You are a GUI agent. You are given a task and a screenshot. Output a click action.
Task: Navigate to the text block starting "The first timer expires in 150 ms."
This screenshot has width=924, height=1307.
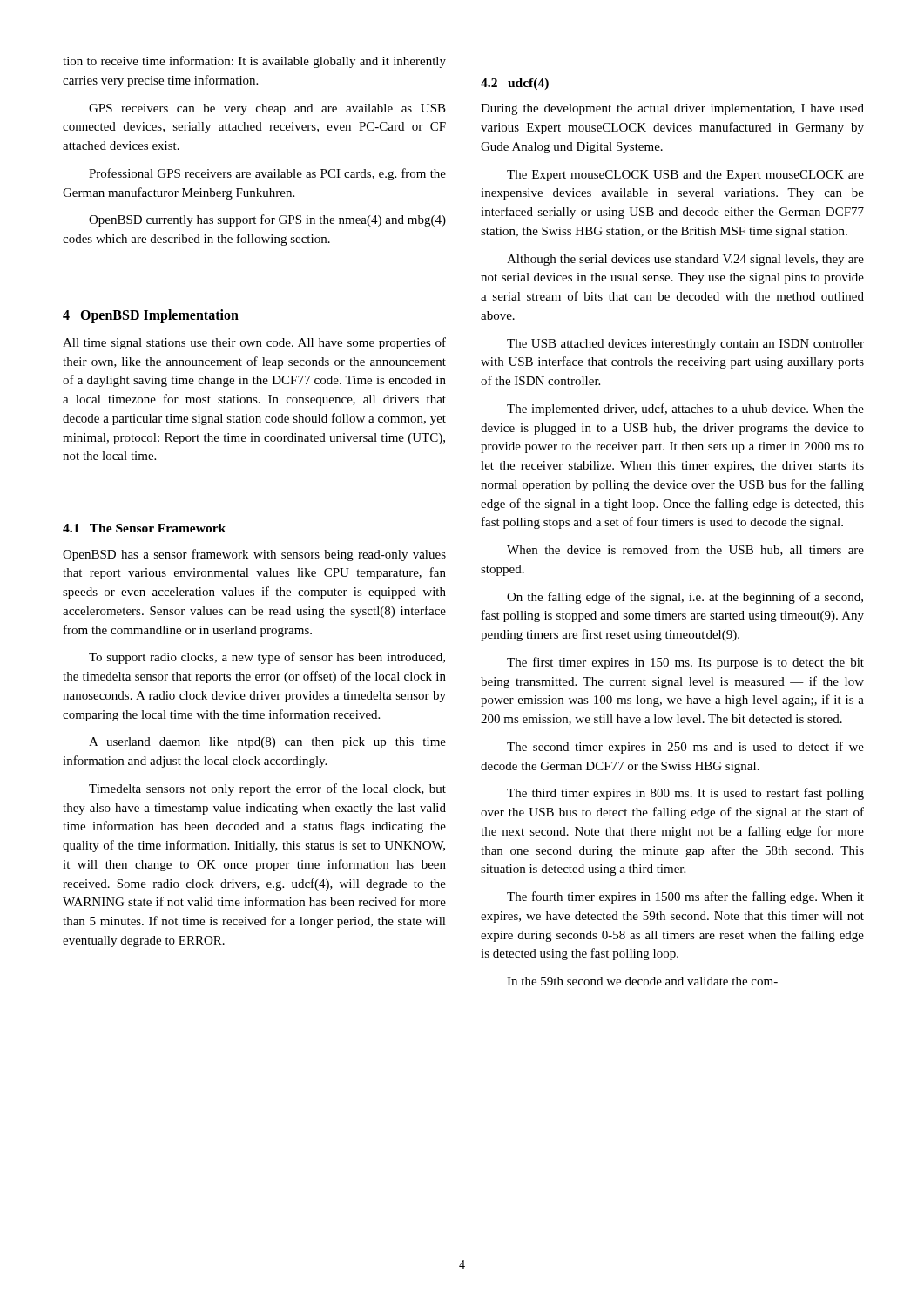tap(672, 691)
